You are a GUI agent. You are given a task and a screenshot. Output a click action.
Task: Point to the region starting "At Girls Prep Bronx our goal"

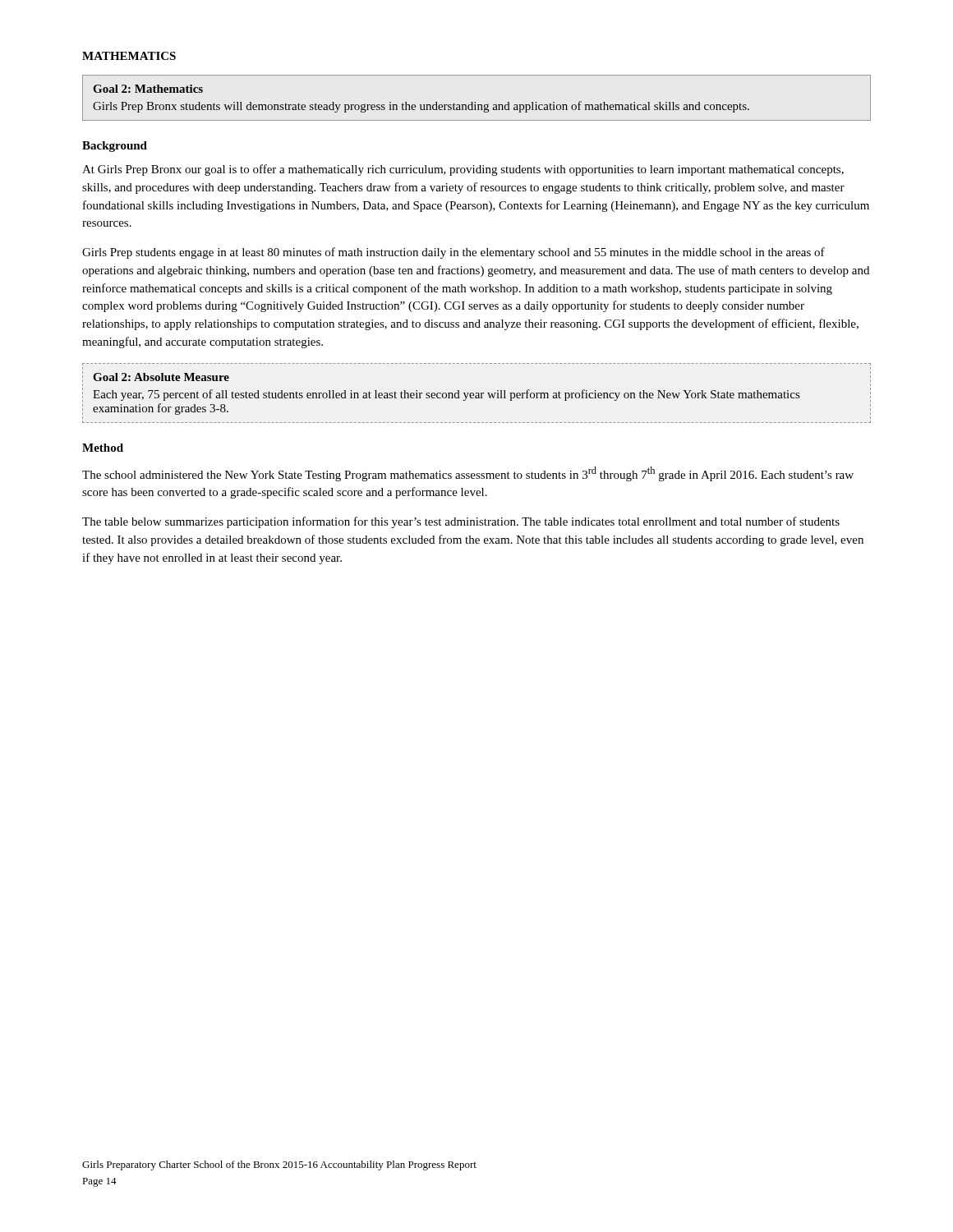476,197
